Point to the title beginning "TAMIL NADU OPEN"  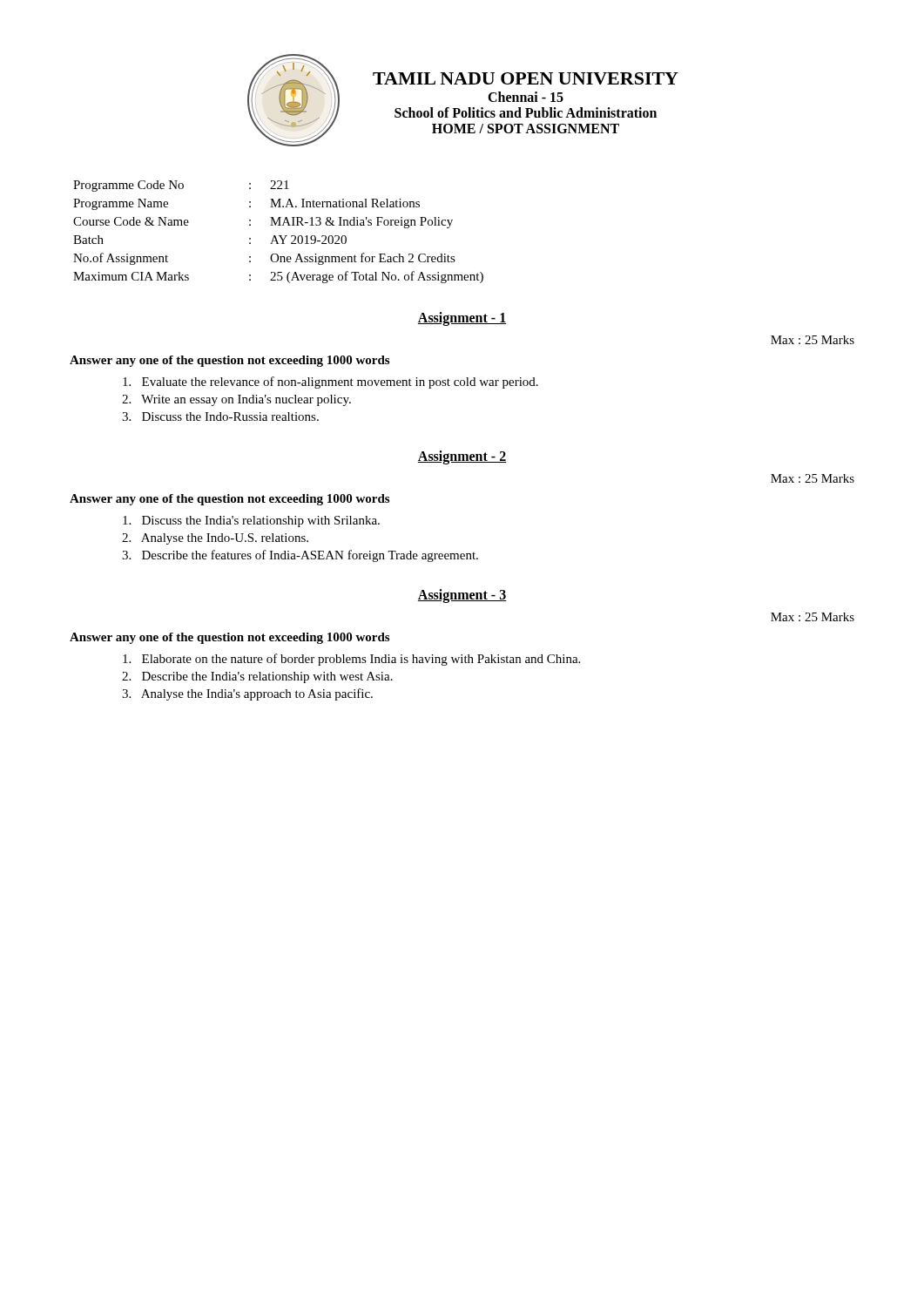pos(526,102)
